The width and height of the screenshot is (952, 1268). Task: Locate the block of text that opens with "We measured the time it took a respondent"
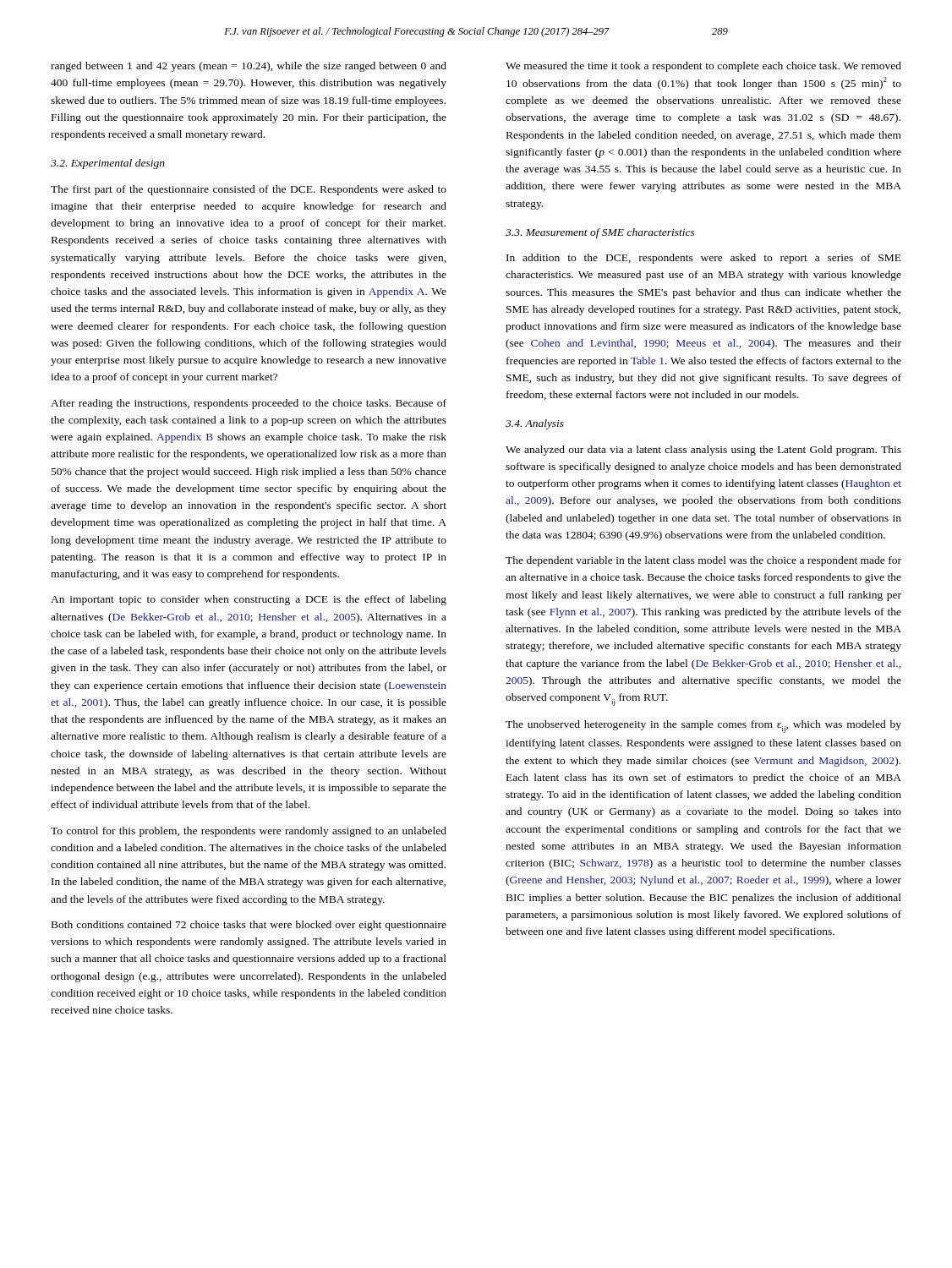click(703, 135)
